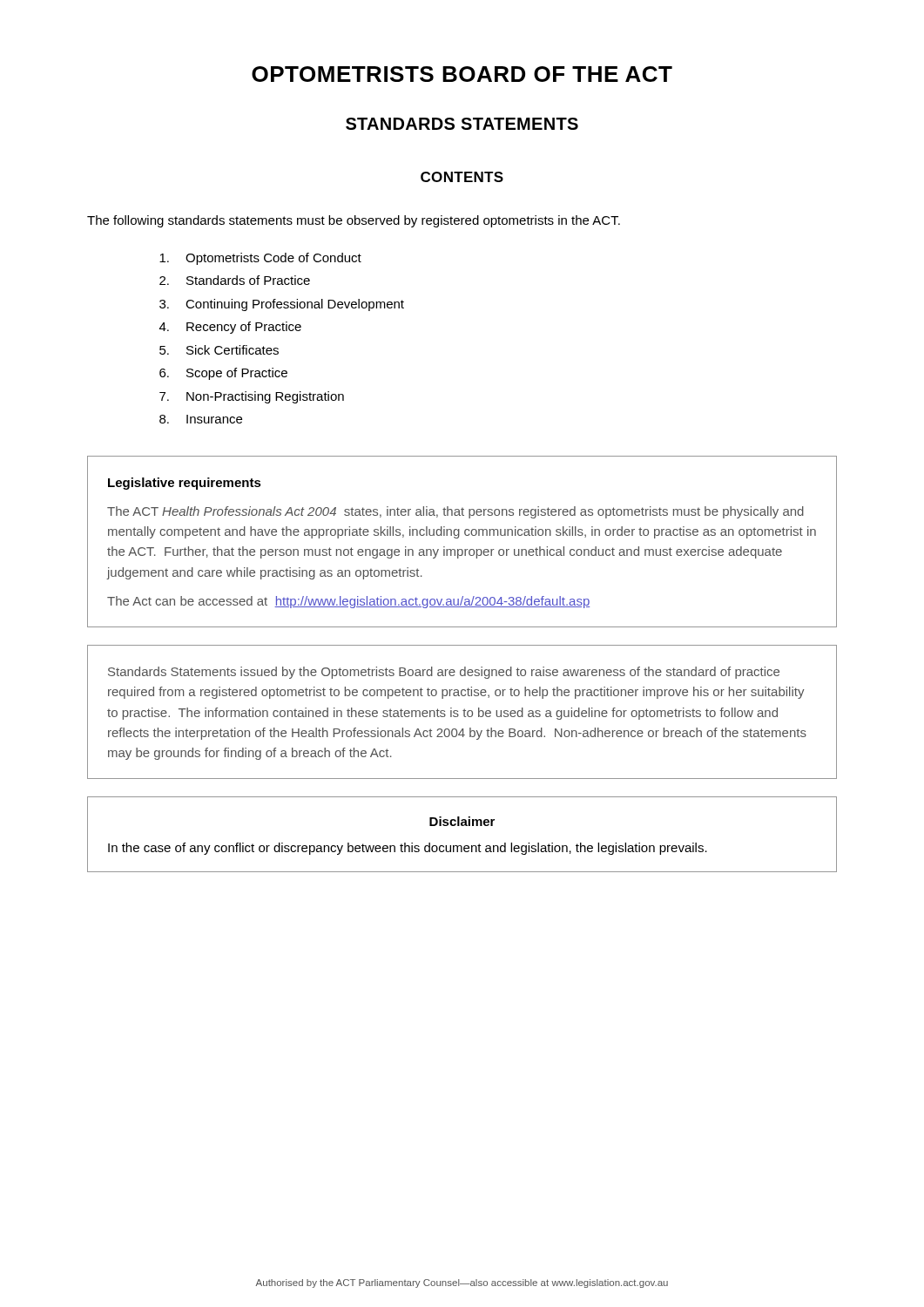924x1307 pixels.
Task: Locate the block starting "The following standards statements"
Action: tap(354, 220)
